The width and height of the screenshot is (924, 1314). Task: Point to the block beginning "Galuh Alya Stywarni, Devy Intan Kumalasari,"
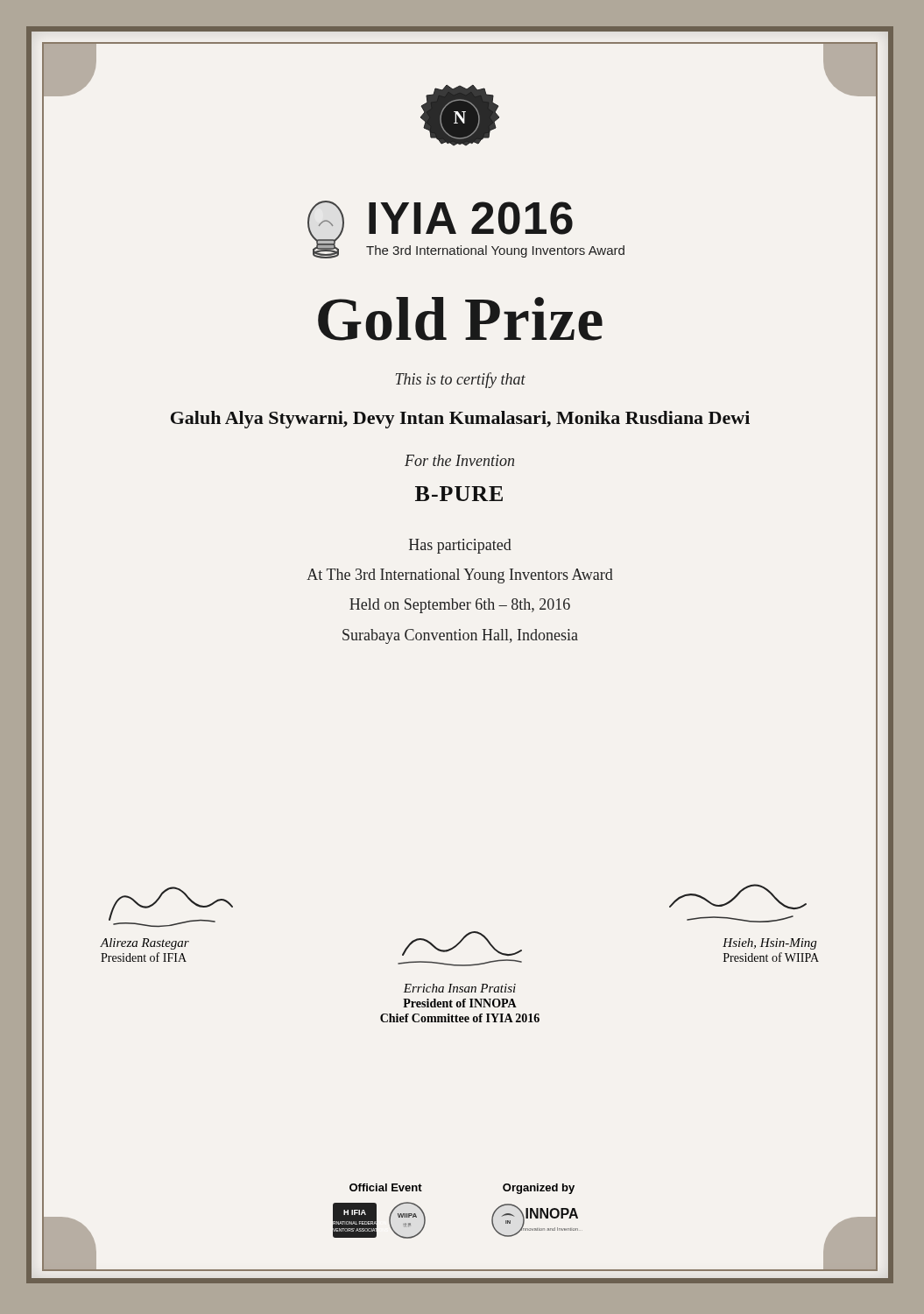[460, 417]
